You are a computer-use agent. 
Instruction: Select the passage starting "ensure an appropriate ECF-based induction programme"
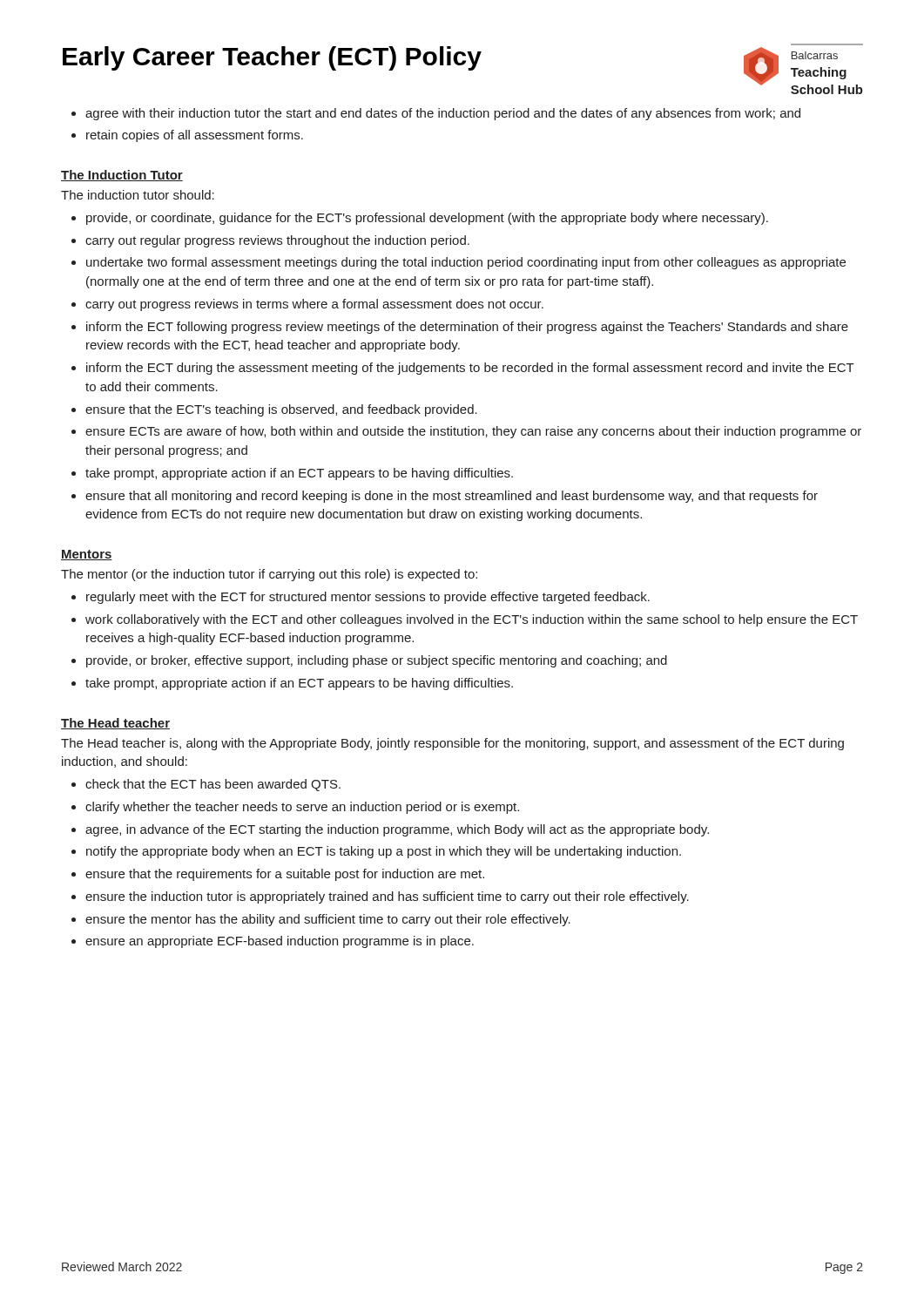(x=280, y=941)
